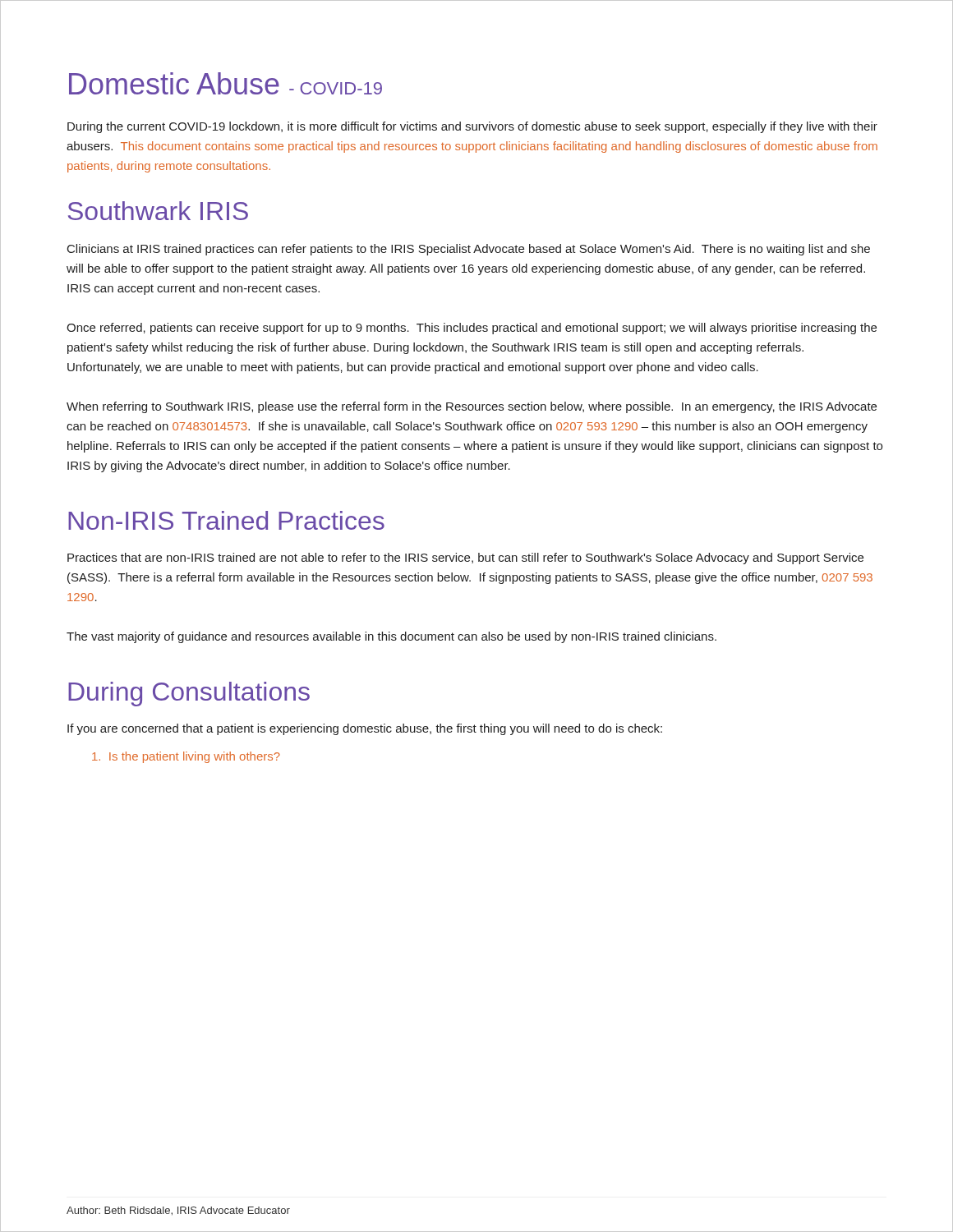The height and width of the screenshot is (1232, 953).
Task: Click on the text block that reads "When referring to Southwark IRIS,"
Action: coord(475,435)
